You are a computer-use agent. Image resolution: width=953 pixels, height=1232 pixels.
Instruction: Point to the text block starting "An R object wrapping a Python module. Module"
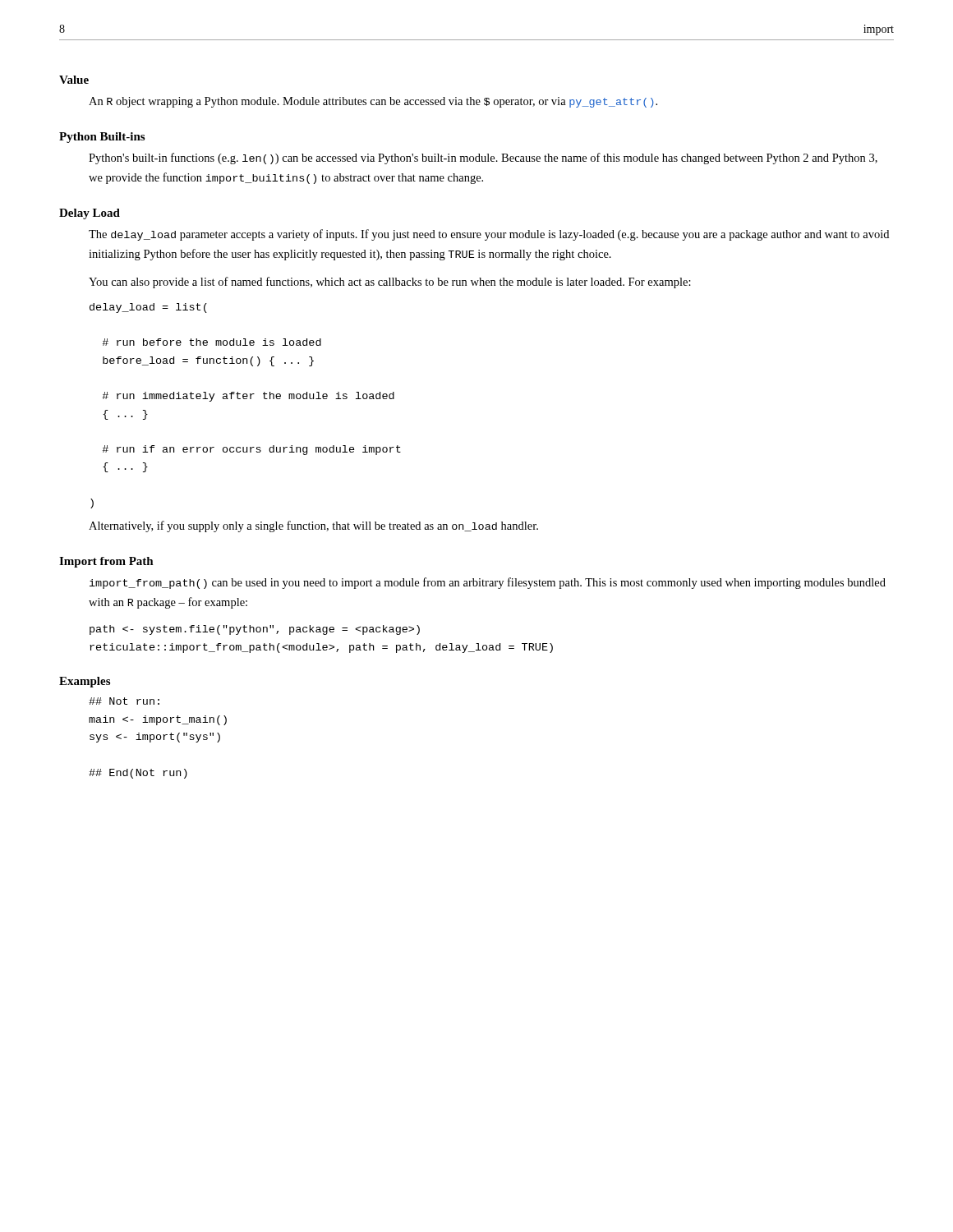(373, 101)
